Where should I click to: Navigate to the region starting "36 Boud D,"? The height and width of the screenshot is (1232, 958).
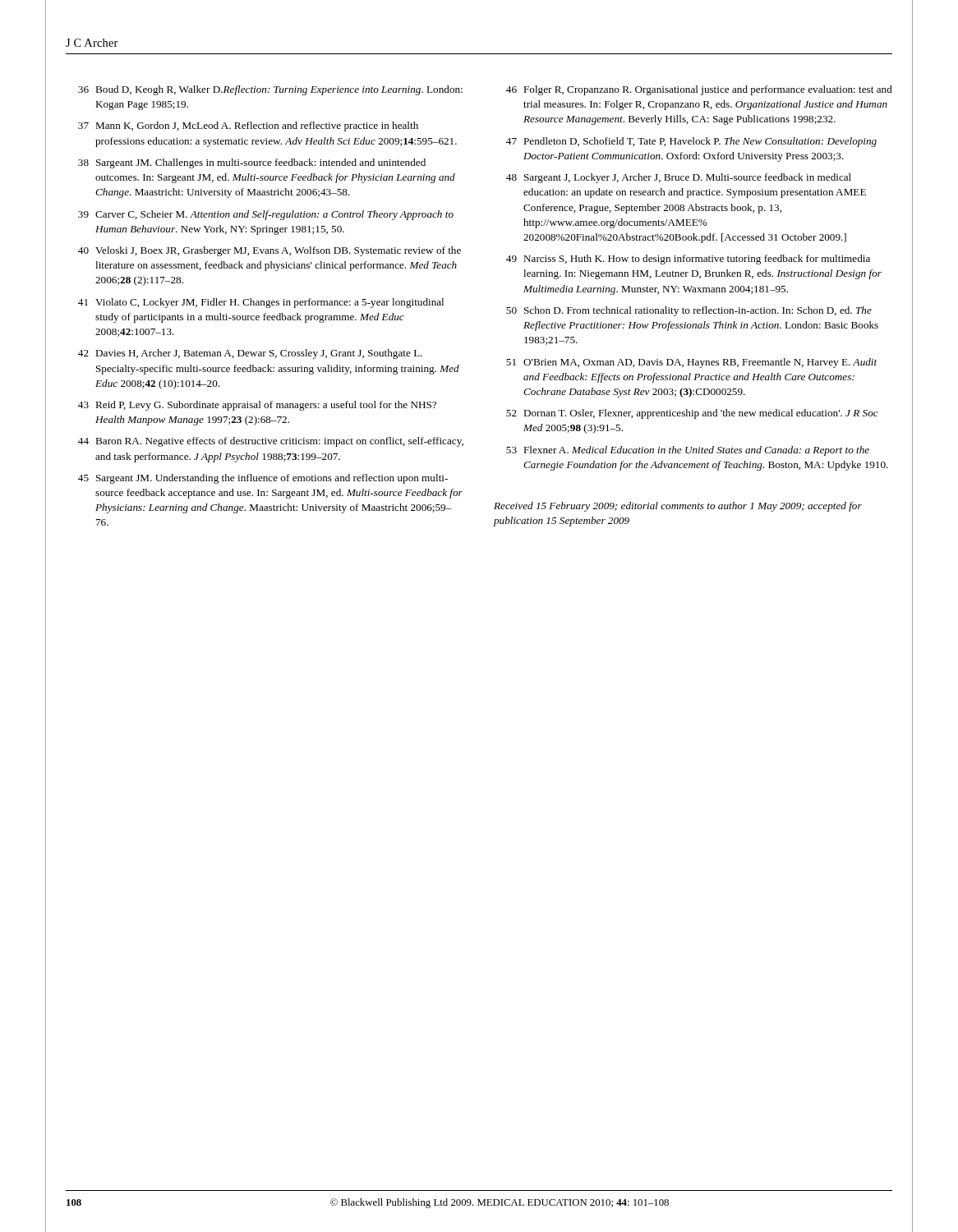265,97
